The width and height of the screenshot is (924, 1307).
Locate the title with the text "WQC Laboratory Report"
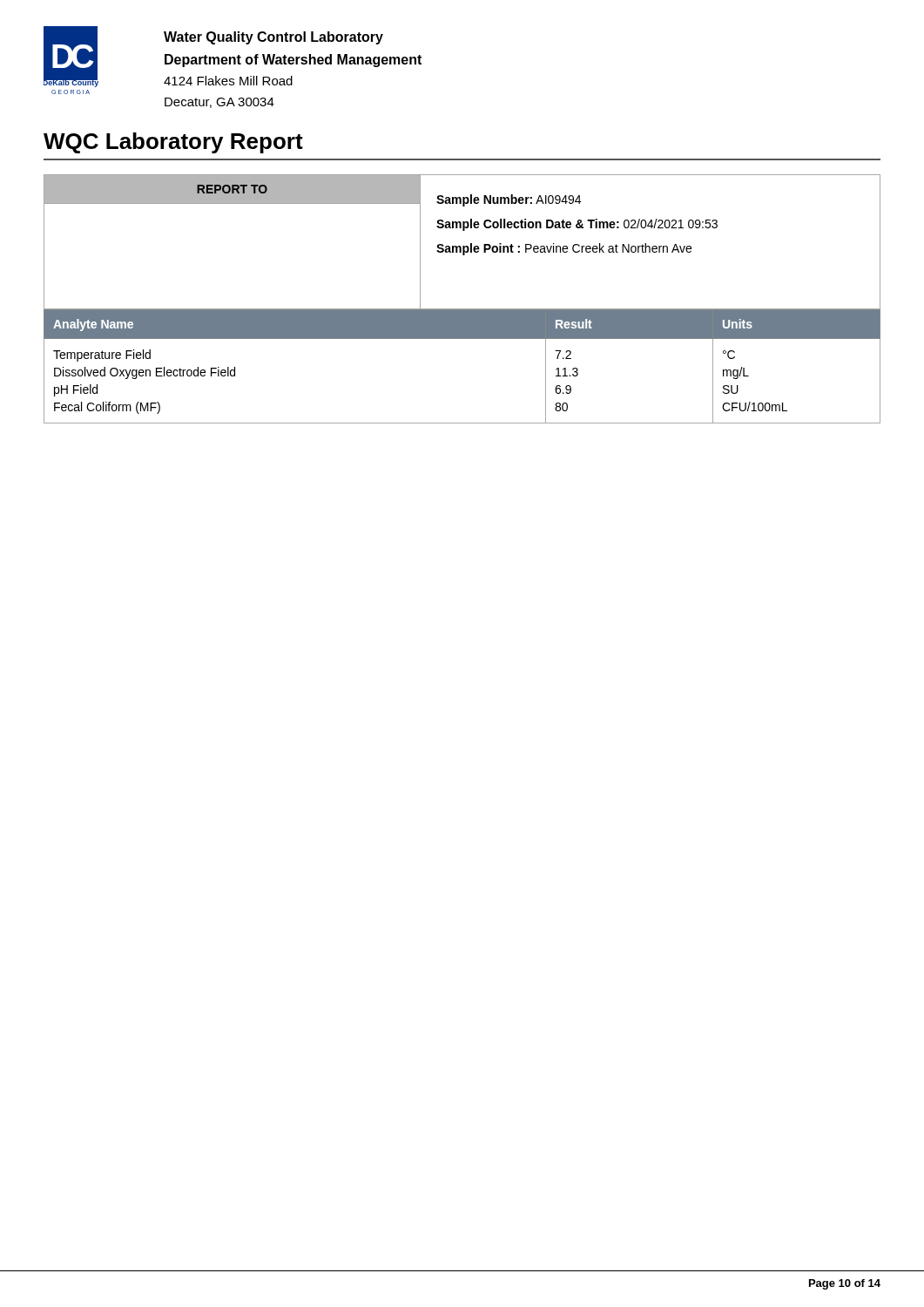pyautogui.click(x=173, y=141)
